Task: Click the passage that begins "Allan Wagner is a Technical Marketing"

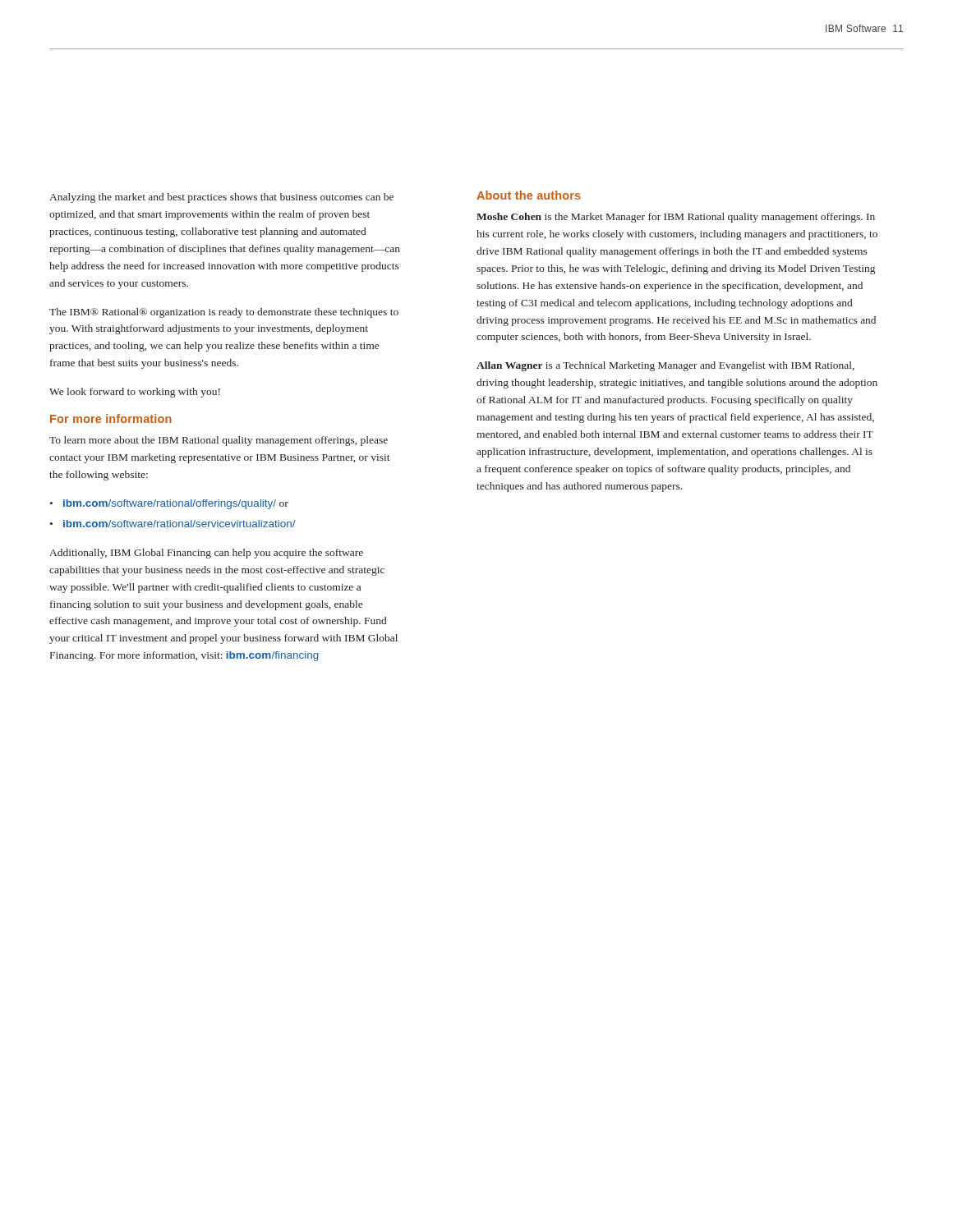Action: pos(677,426)
